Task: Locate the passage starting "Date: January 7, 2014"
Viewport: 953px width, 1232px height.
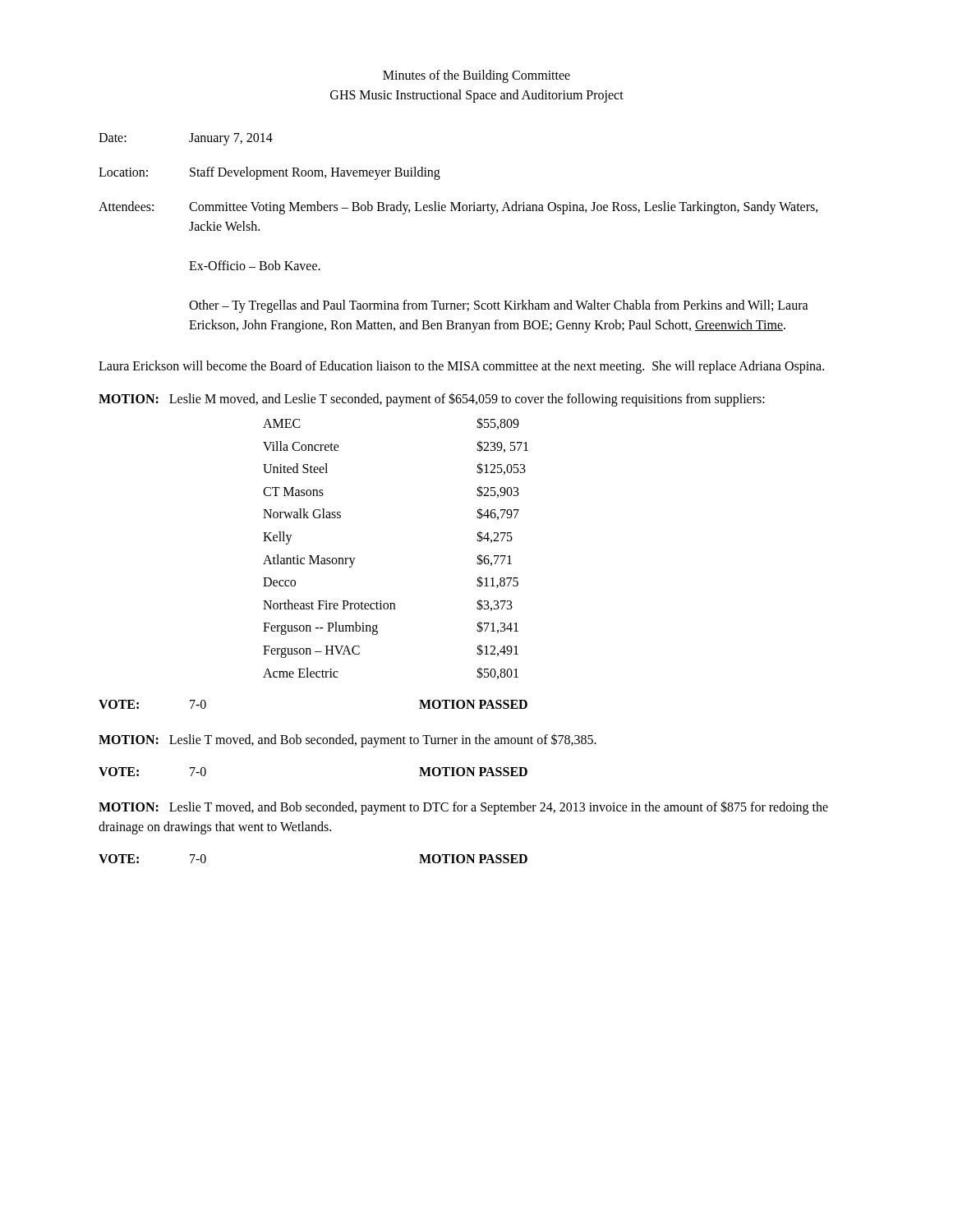Action: tap(186, 139)
